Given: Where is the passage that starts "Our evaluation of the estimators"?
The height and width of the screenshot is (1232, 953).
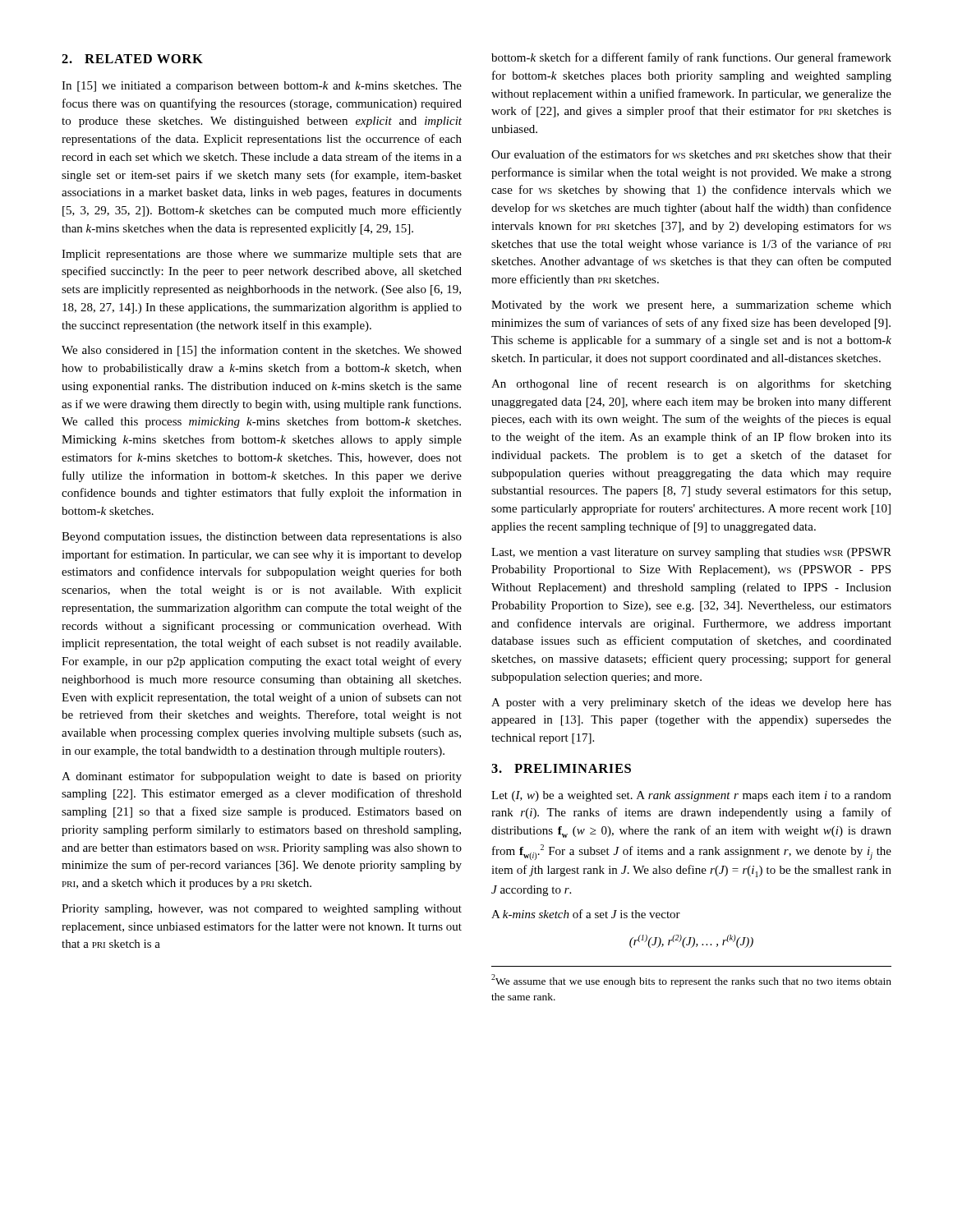Looking at the screenshot, I should 691,217.
